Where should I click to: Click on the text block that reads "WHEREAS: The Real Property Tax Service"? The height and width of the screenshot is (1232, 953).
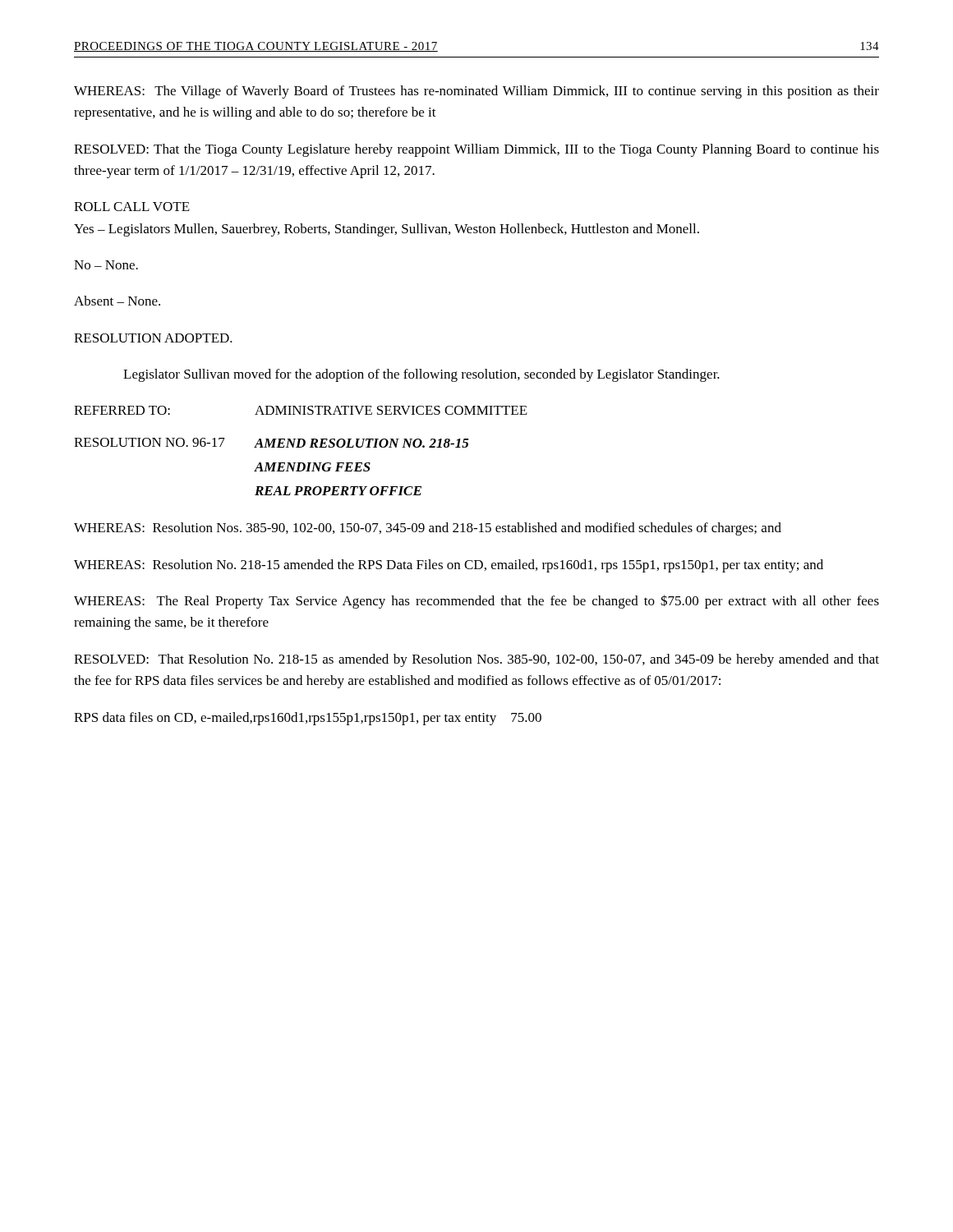tap(476, 612)
